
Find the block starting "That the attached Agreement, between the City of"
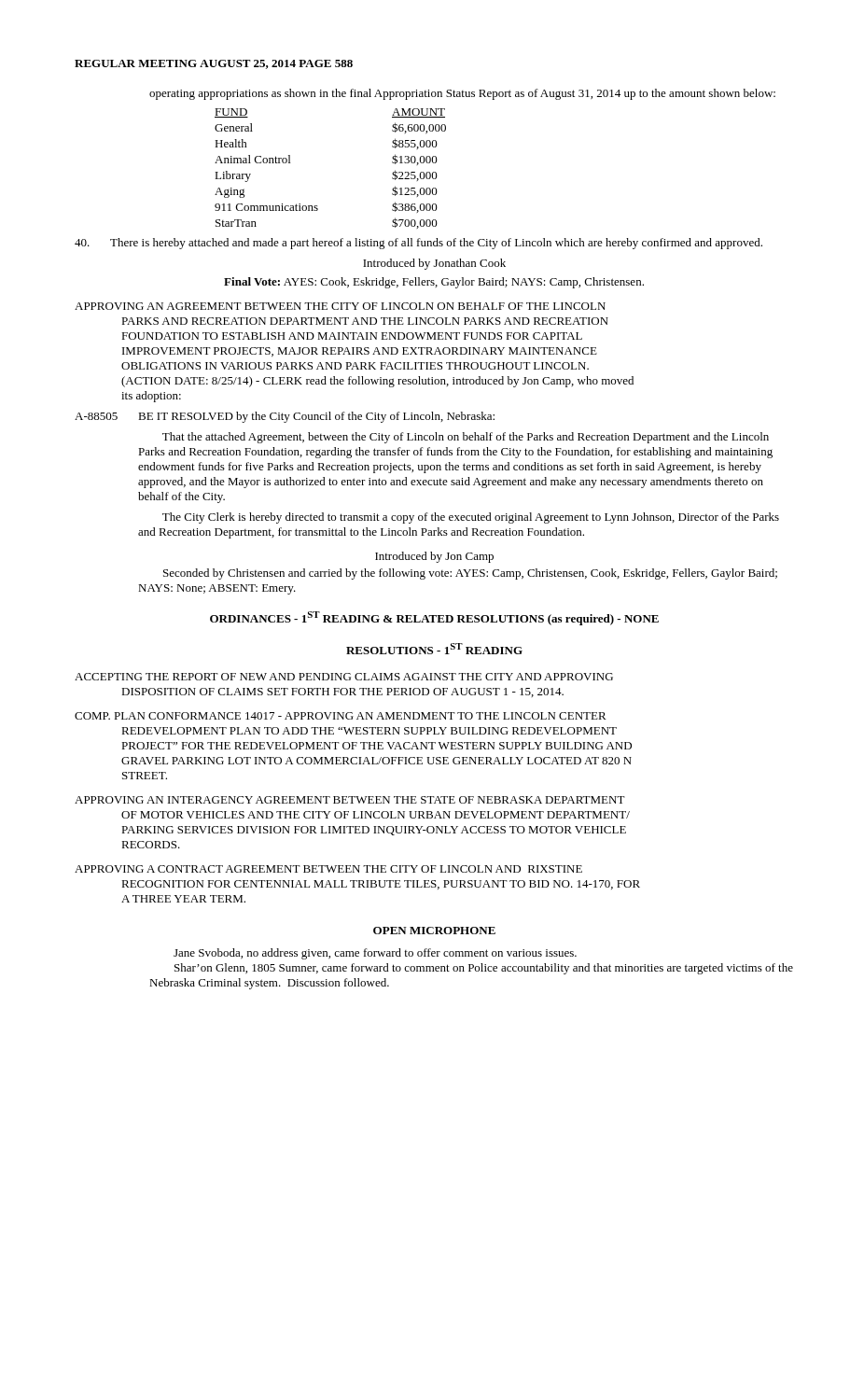tap(455, 466)
